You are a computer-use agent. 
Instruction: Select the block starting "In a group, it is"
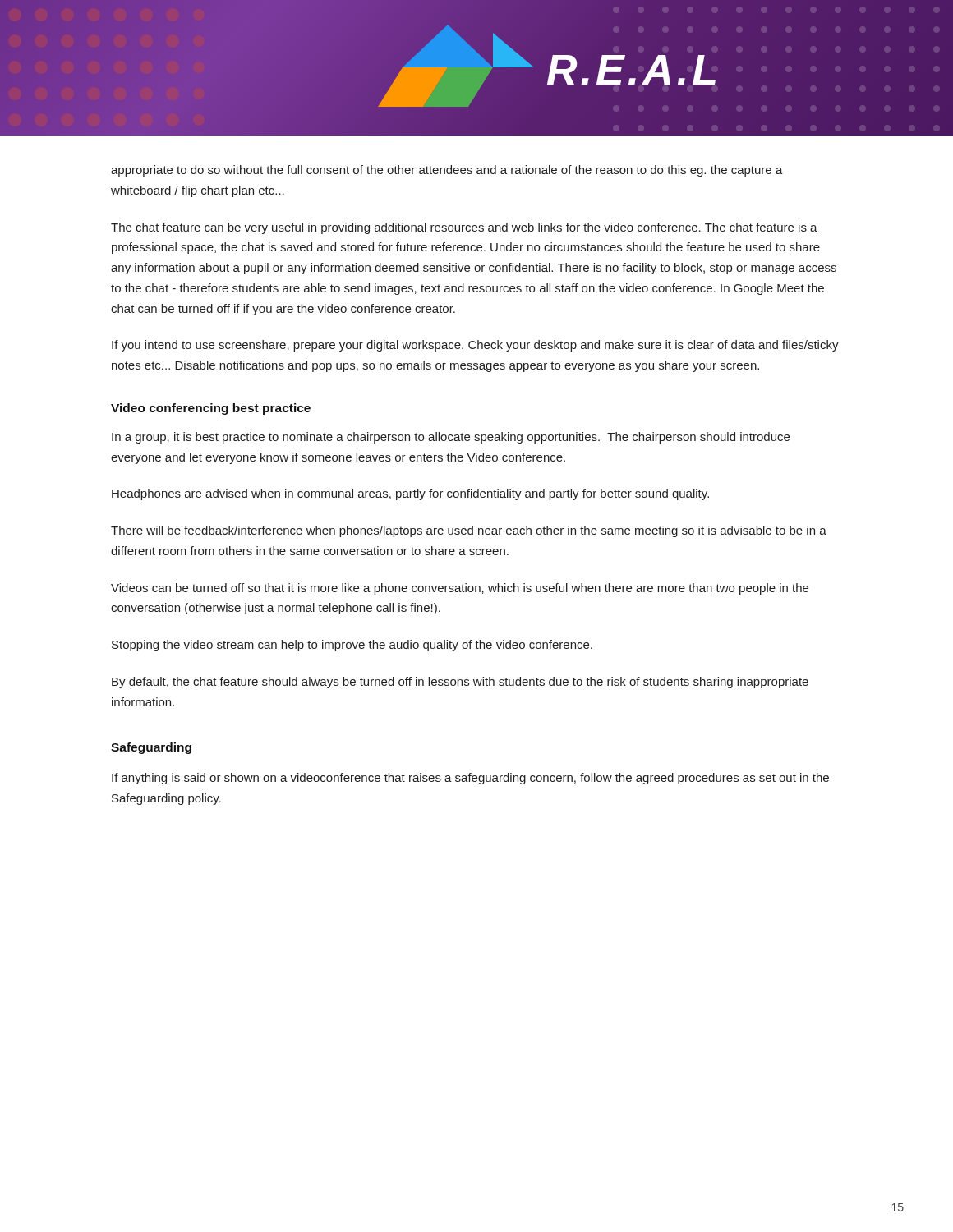(451, 446)
